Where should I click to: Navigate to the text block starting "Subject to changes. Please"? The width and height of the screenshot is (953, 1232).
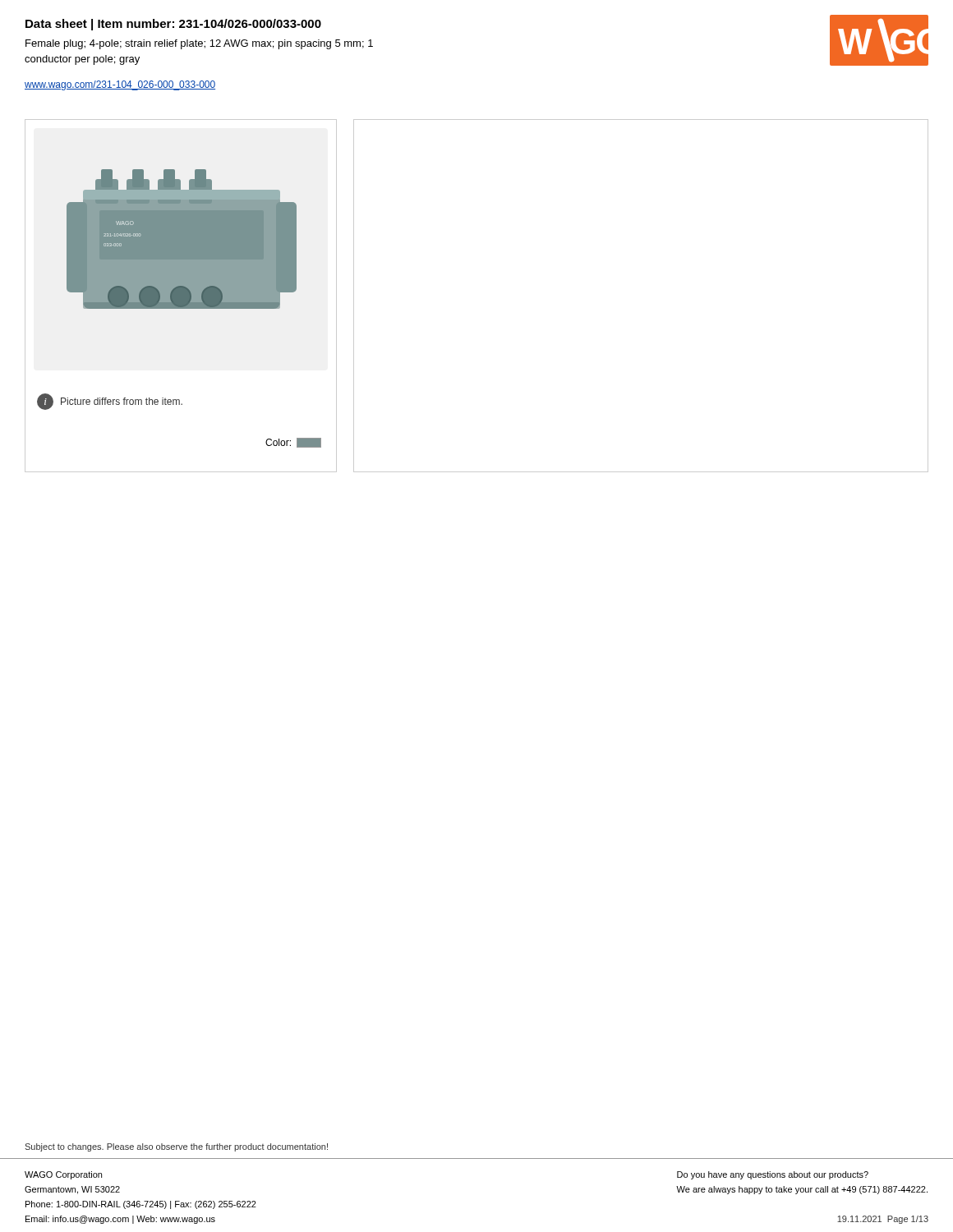click(x=177, y=1147)
